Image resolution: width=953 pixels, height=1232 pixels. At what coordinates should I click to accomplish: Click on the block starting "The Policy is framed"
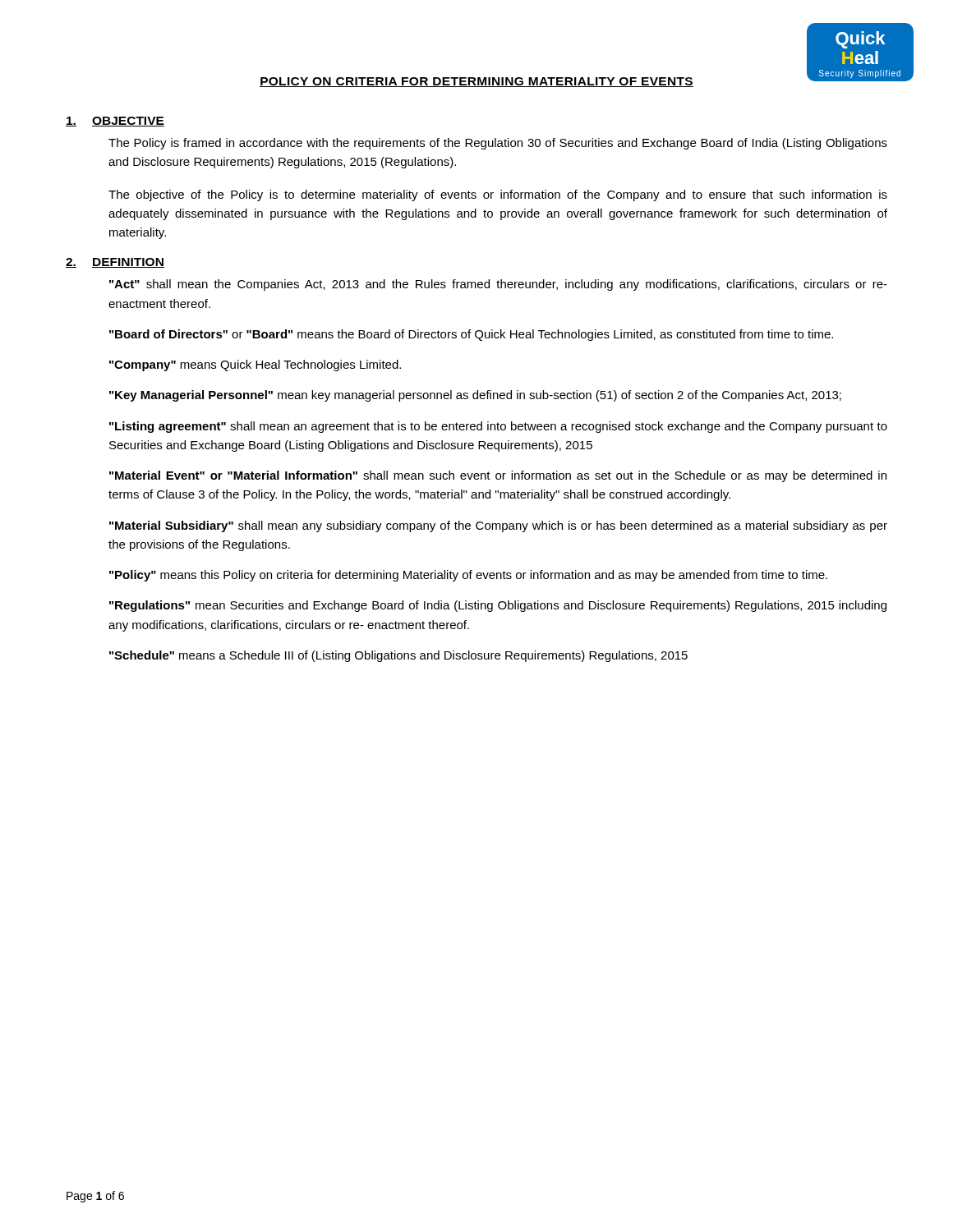click(x=498, y=152)
